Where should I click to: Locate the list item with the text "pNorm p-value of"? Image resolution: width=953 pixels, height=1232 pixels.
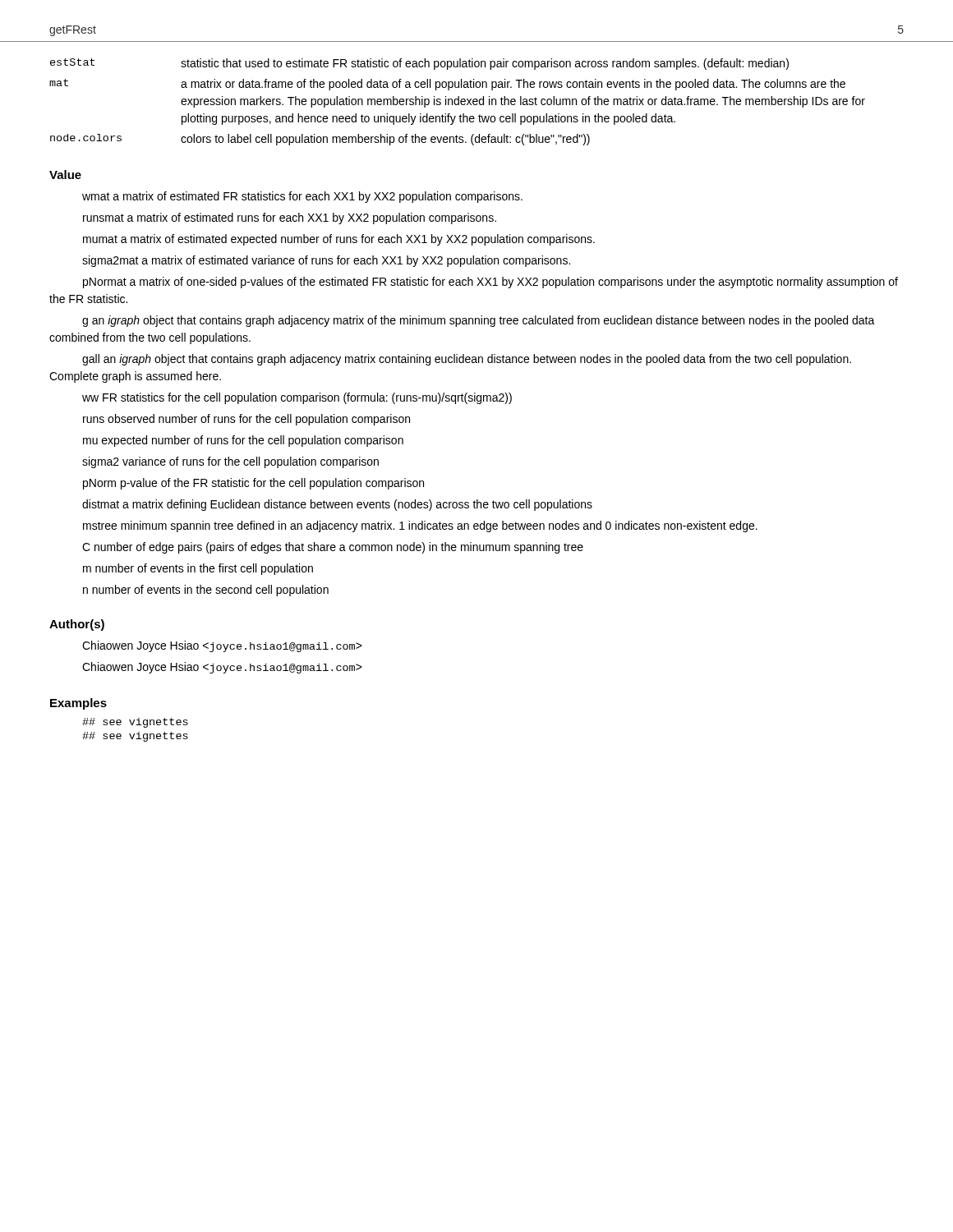(253, 483)
